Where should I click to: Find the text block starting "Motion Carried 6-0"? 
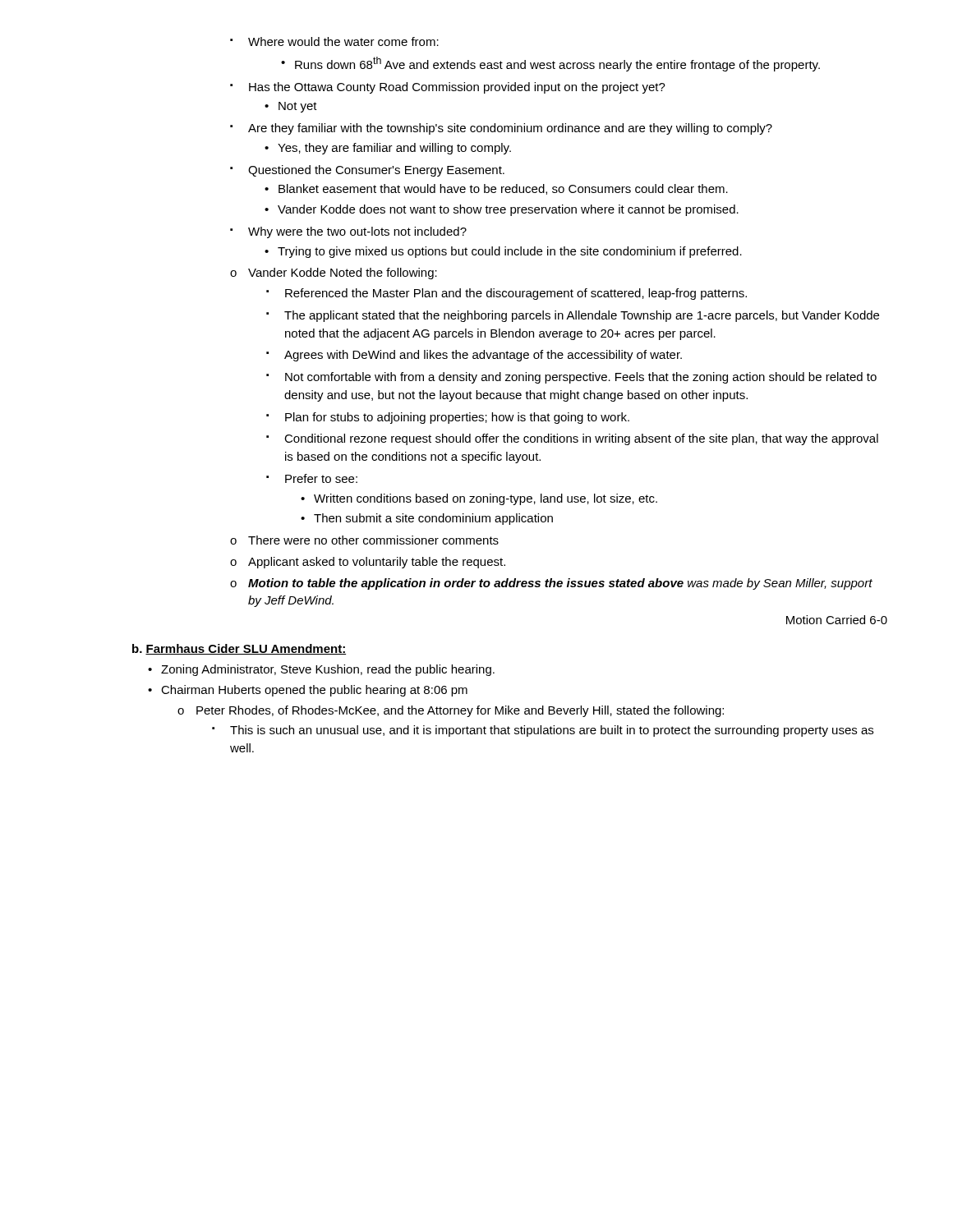coord(836,620)
